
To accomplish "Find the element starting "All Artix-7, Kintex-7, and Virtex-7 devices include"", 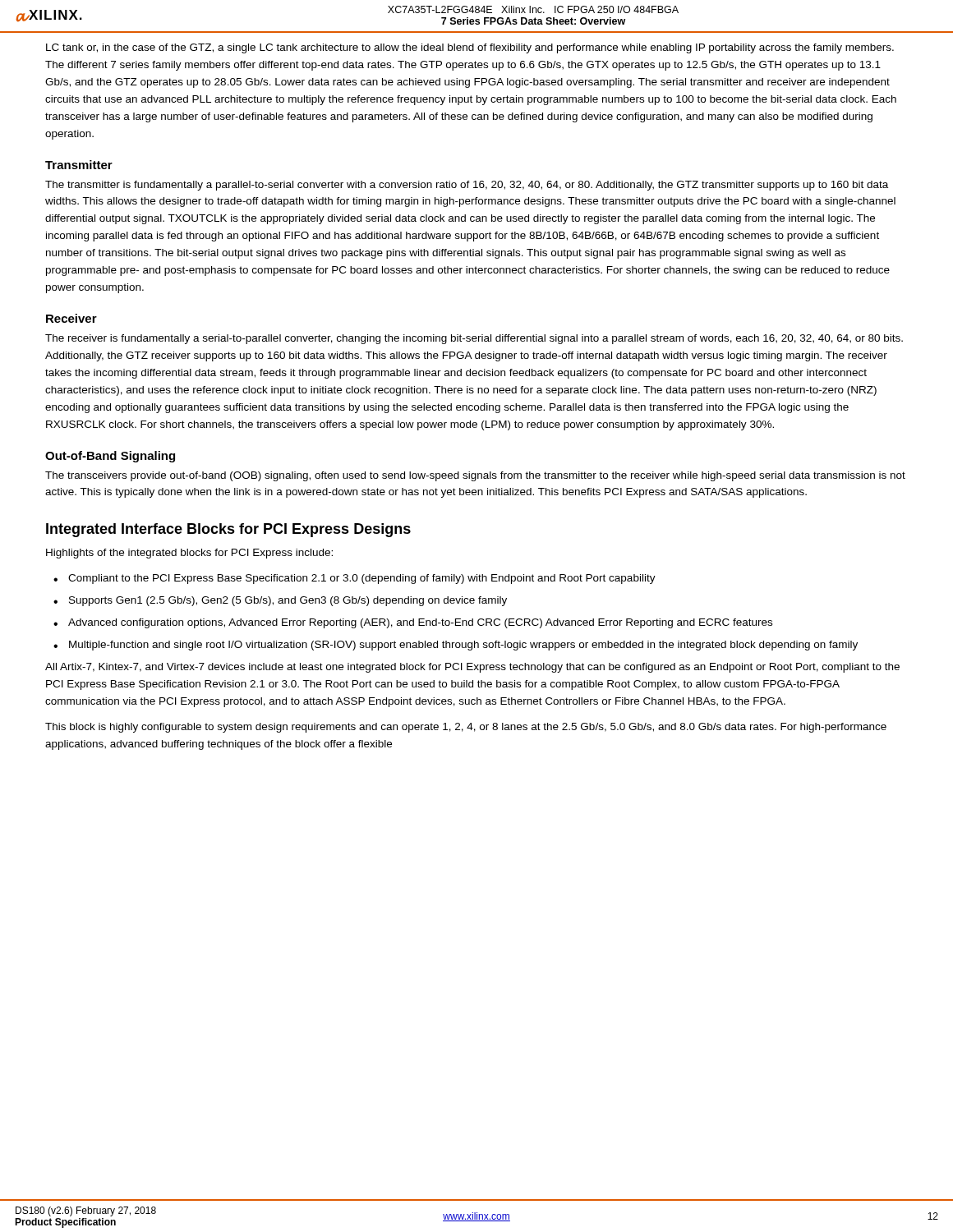I will (473, 684).
